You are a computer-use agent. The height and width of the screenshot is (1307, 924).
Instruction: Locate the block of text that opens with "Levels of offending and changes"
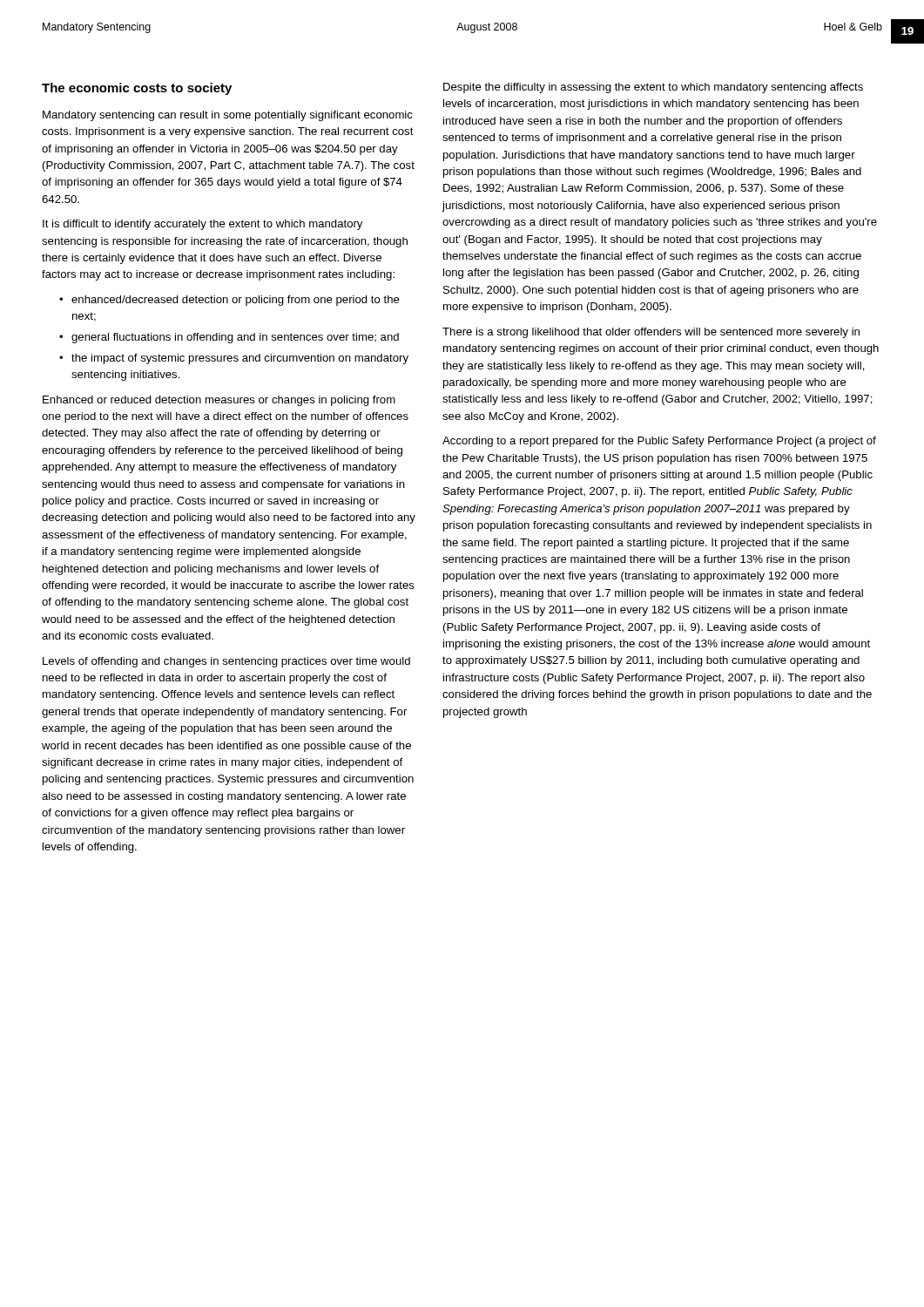coord(228,754)
